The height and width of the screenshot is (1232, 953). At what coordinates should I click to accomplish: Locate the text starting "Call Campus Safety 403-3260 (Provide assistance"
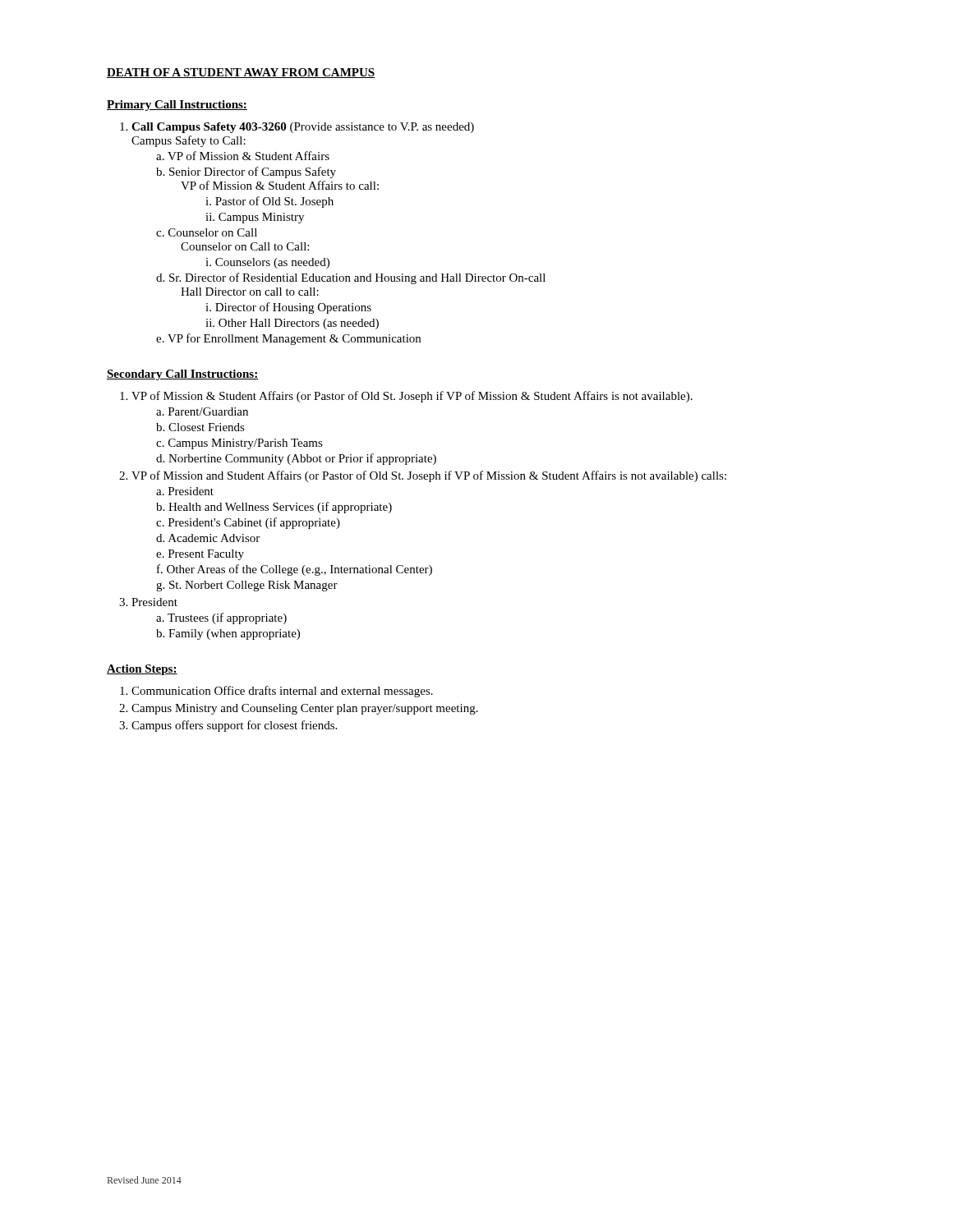point(297,128)
